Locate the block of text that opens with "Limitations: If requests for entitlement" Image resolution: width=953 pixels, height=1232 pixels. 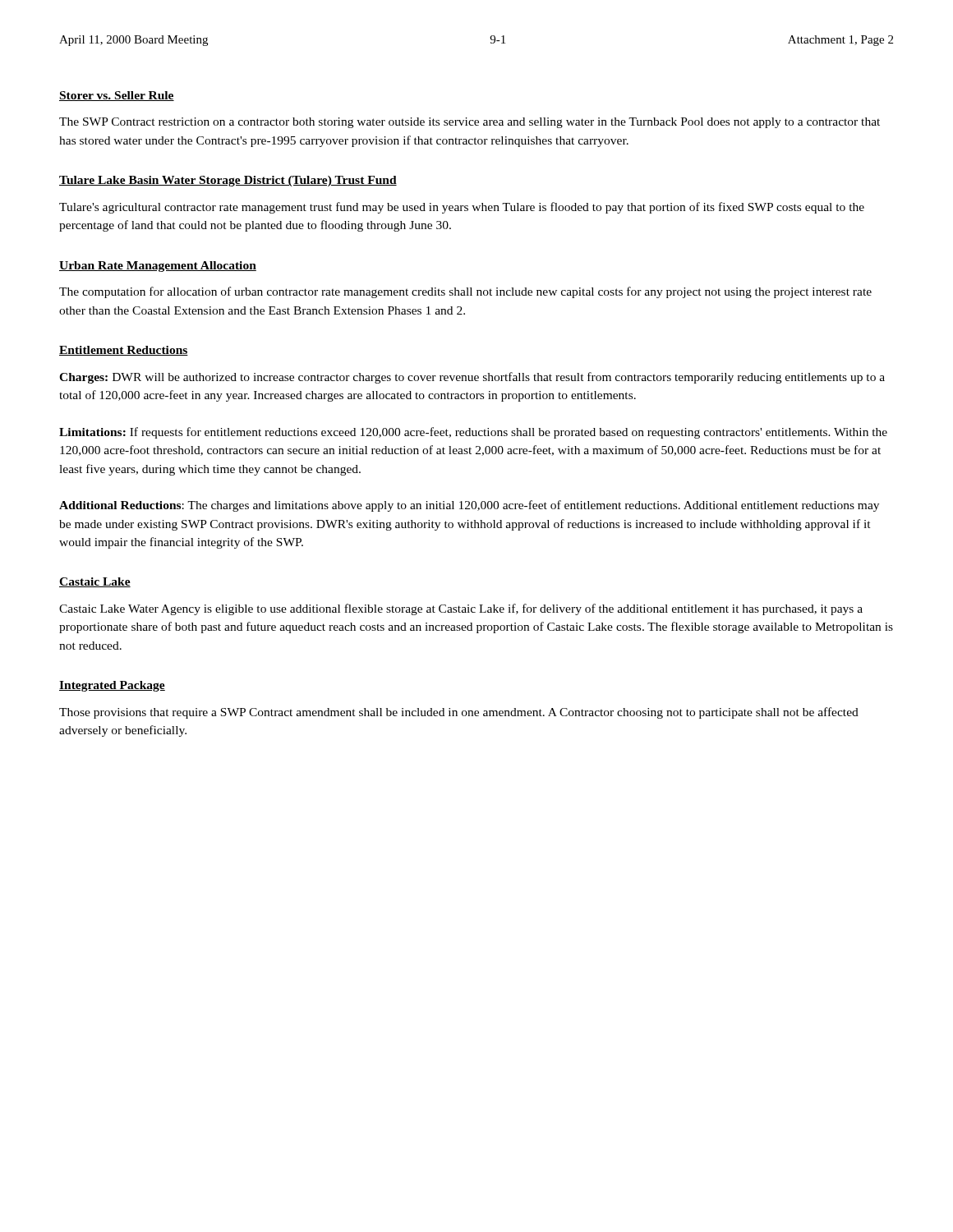coord(473,450)
